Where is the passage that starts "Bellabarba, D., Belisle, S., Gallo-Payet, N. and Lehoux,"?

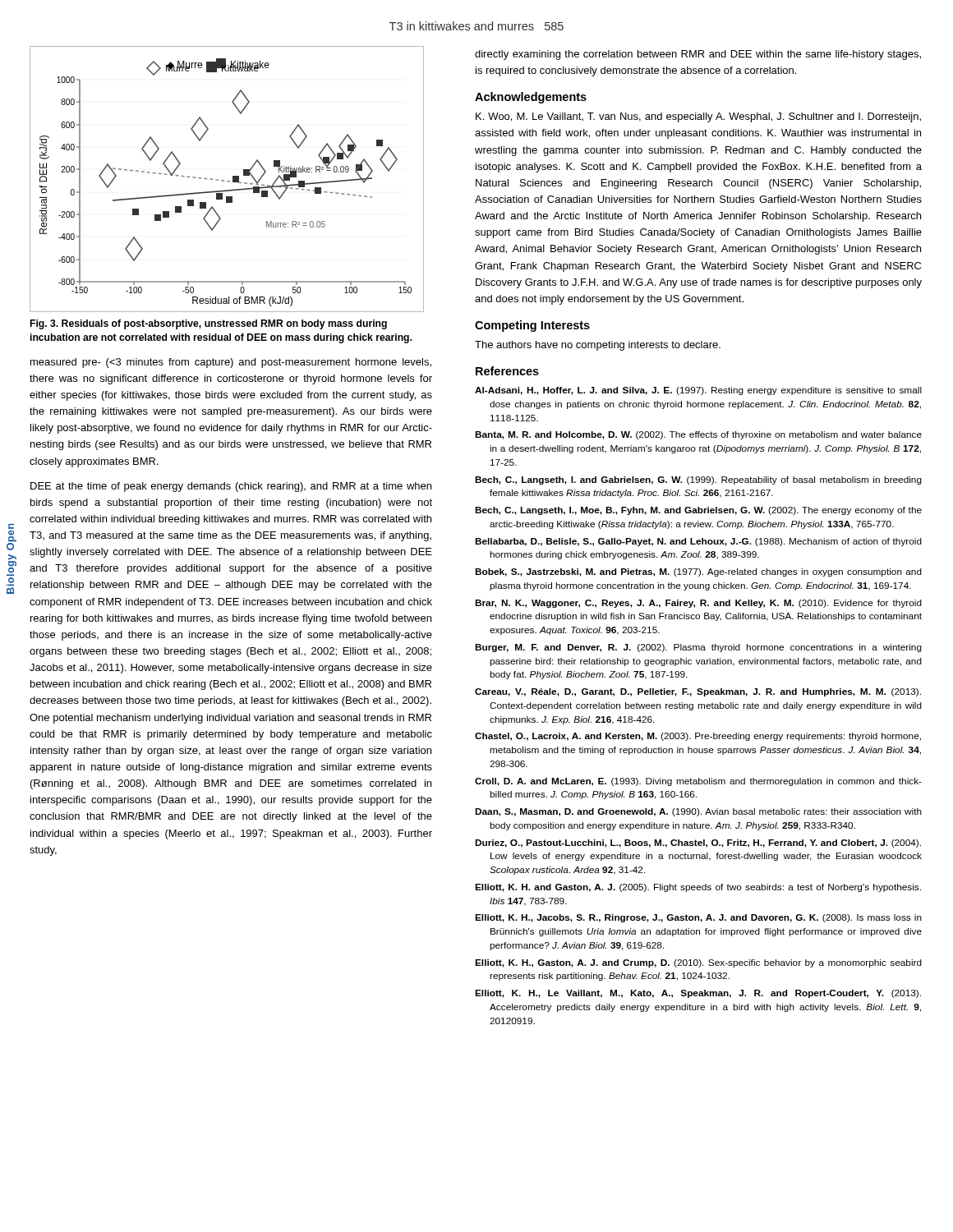698,548
